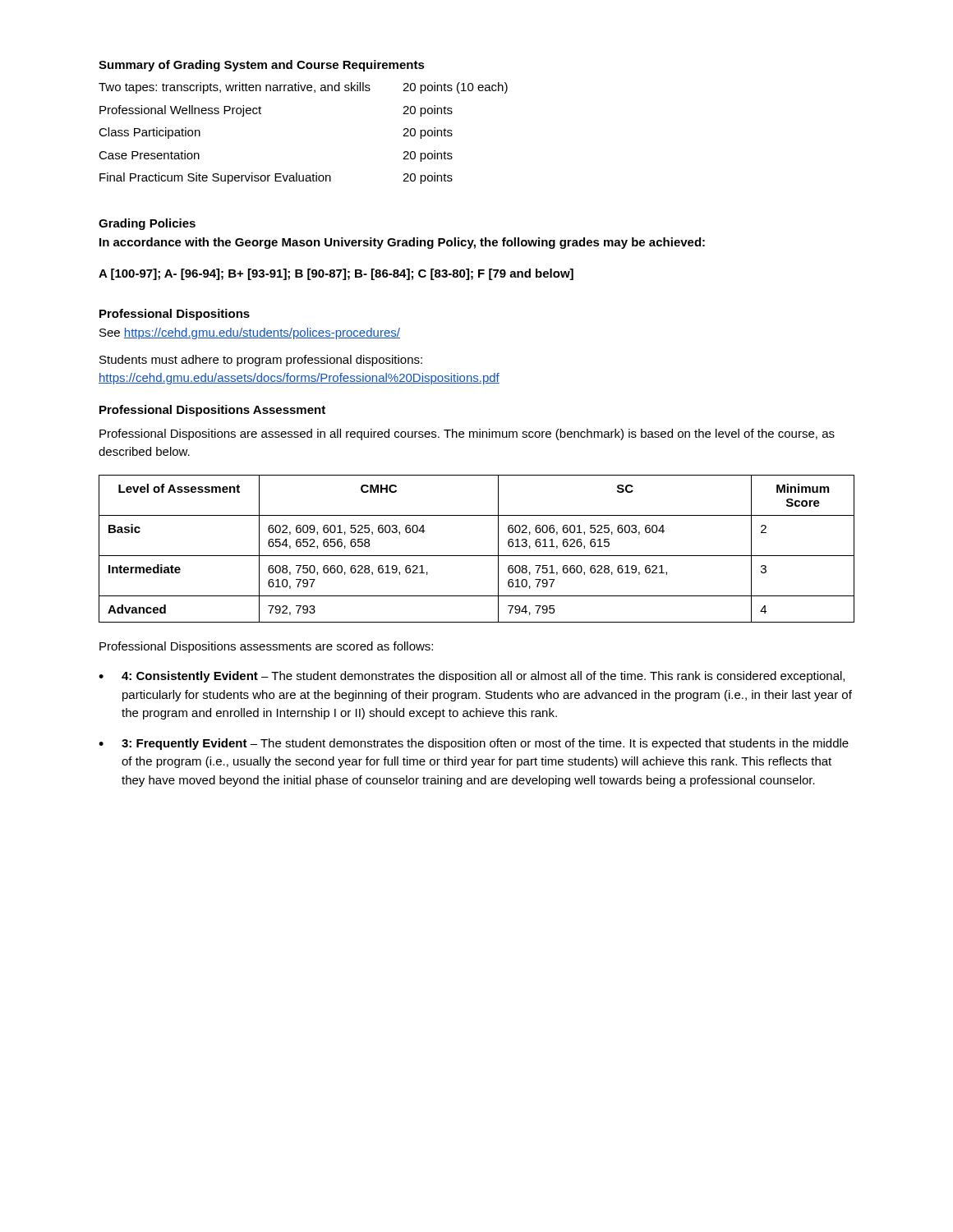Screen dimensions: 1232x953
Task: Locate the text "Summary of Grading System and Course Requirements"
Action: coord(262,64)
